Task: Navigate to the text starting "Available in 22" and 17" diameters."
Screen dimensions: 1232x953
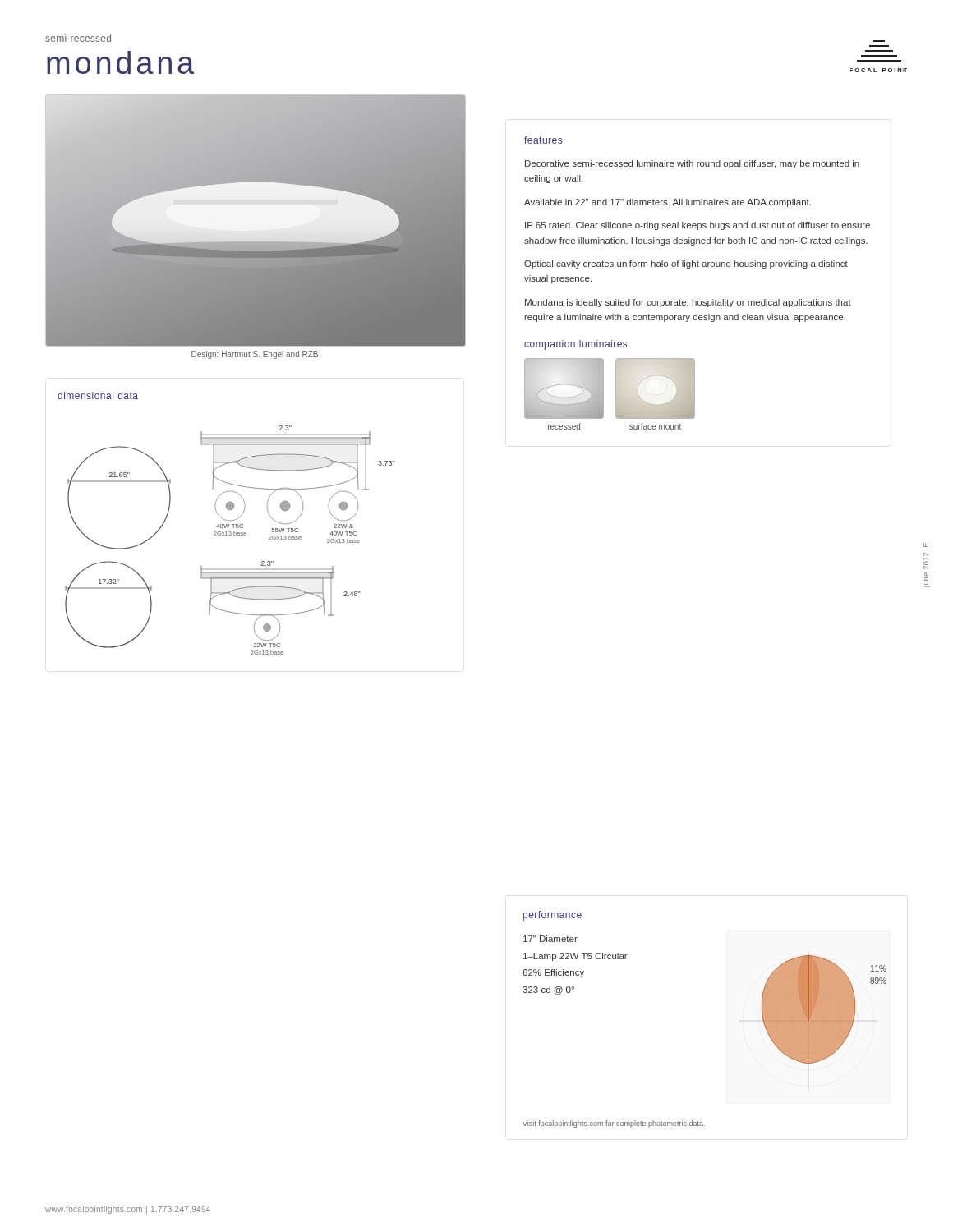Action: [668, 202]
